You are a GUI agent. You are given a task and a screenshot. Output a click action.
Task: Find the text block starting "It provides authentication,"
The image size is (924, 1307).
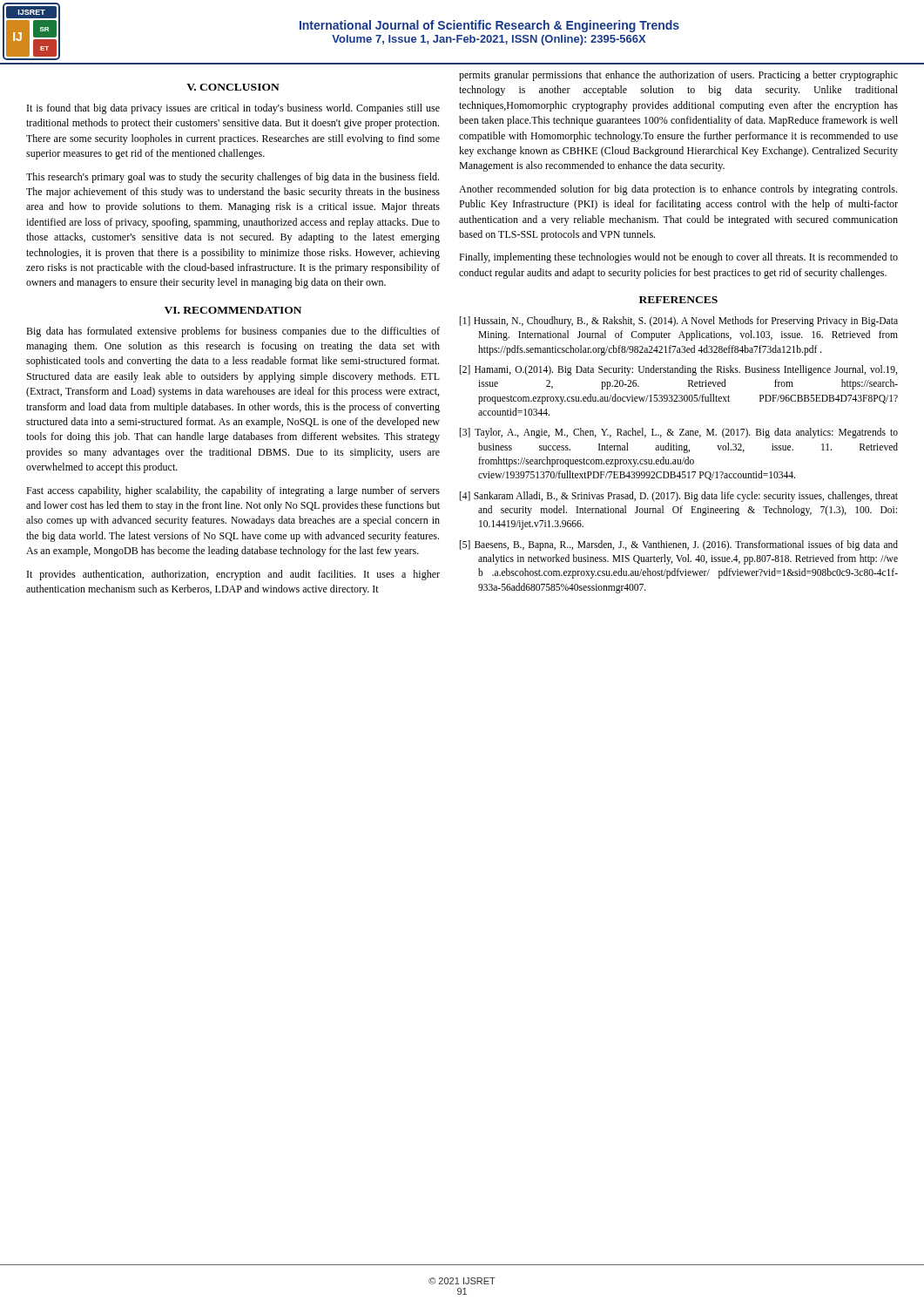click(233, 581)
